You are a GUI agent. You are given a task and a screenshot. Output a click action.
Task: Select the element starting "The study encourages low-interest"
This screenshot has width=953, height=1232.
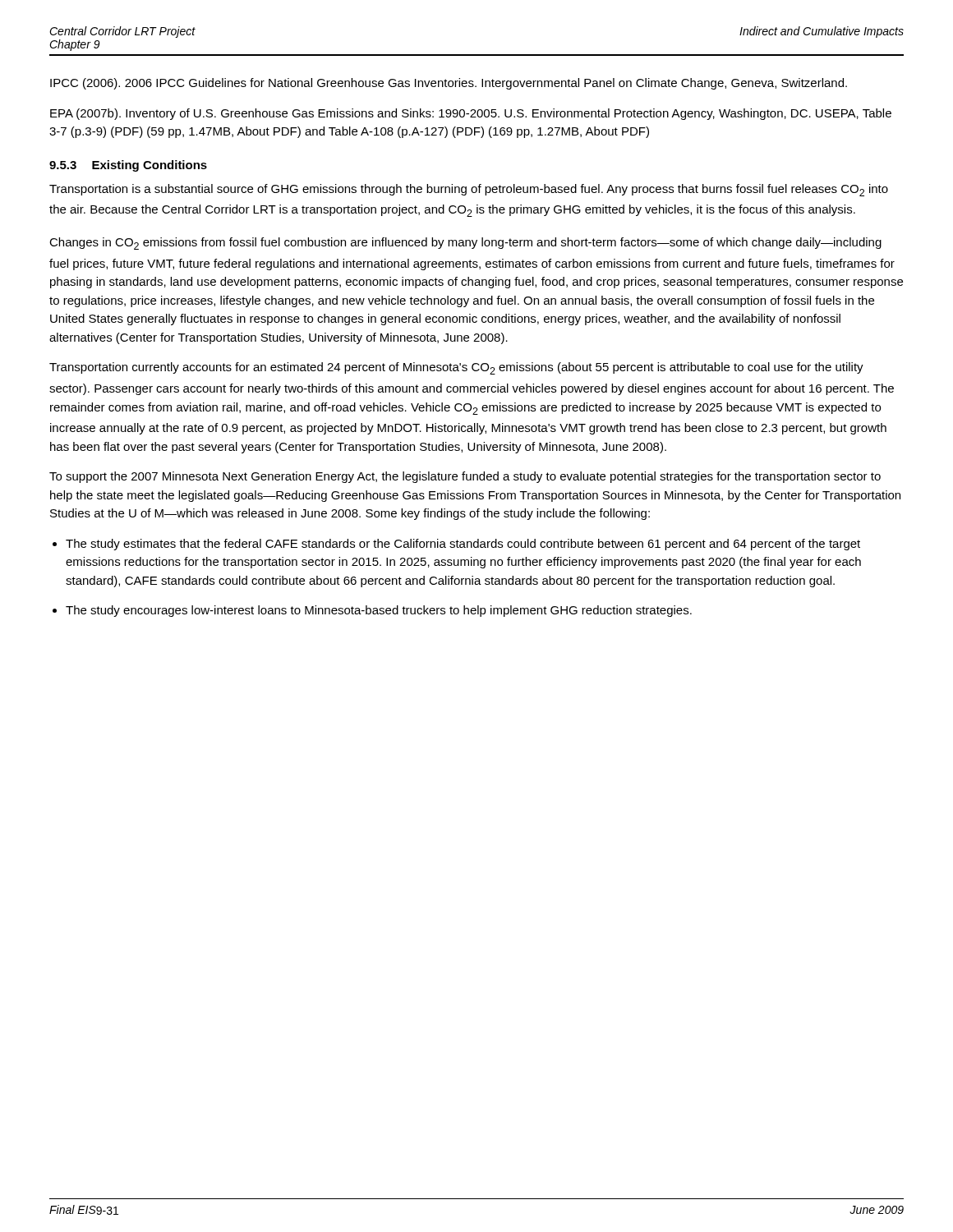click(379, 610)
